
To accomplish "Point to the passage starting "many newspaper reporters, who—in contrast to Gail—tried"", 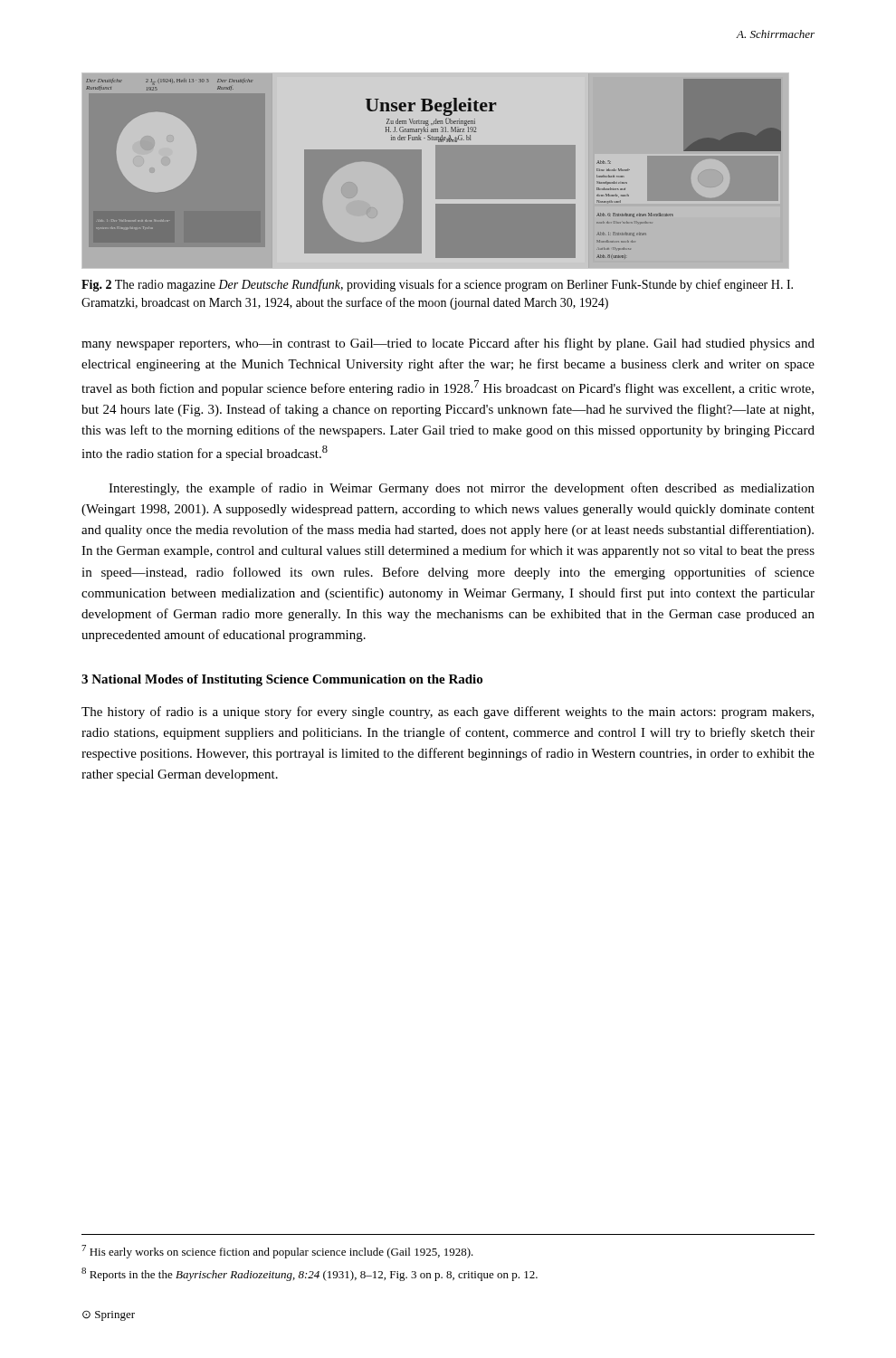I will (448, 399).
